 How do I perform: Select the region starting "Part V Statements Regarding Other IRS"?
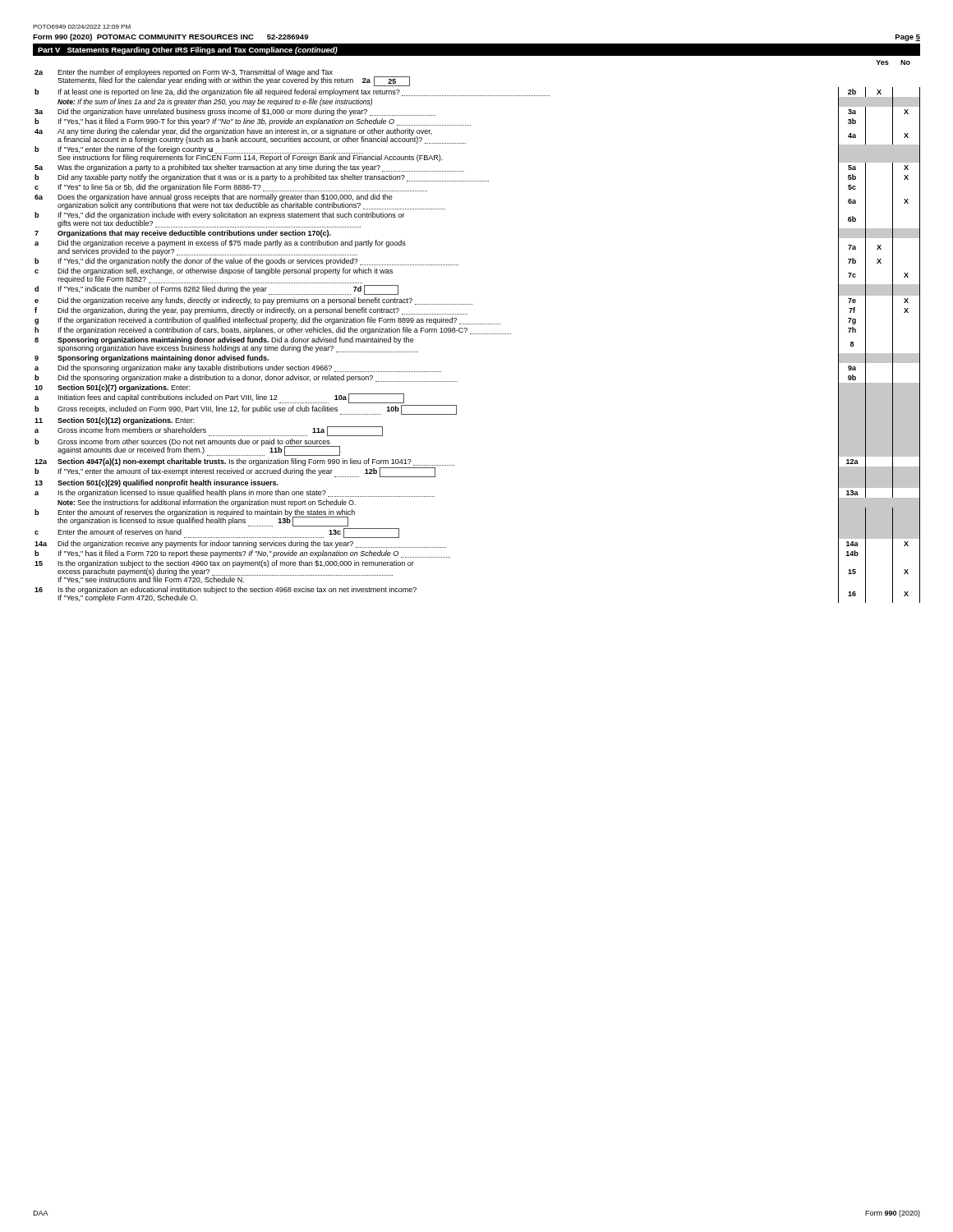point(188,50)
